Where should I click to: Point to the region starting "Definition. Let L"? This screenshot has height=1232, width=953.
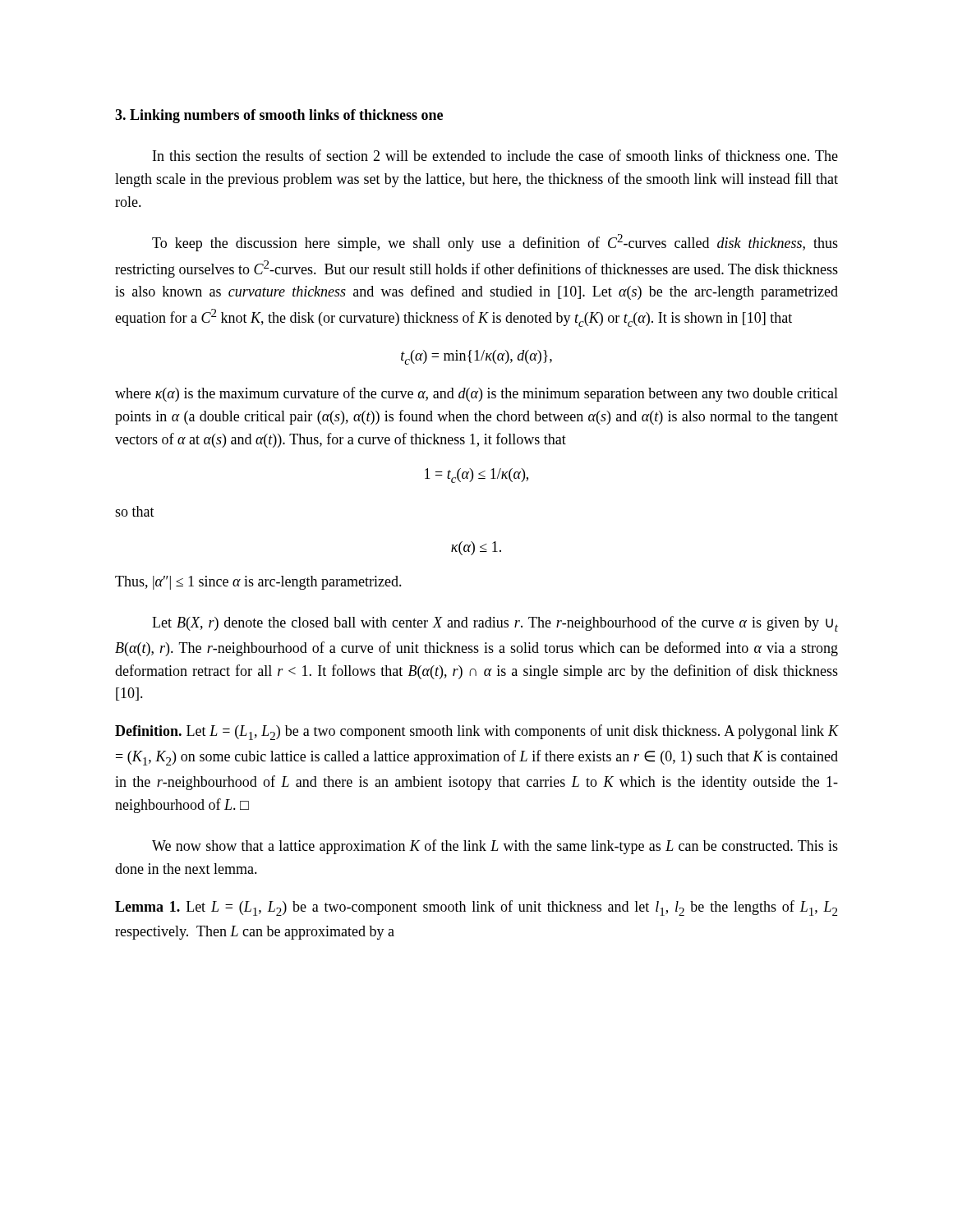pos(476,768)
